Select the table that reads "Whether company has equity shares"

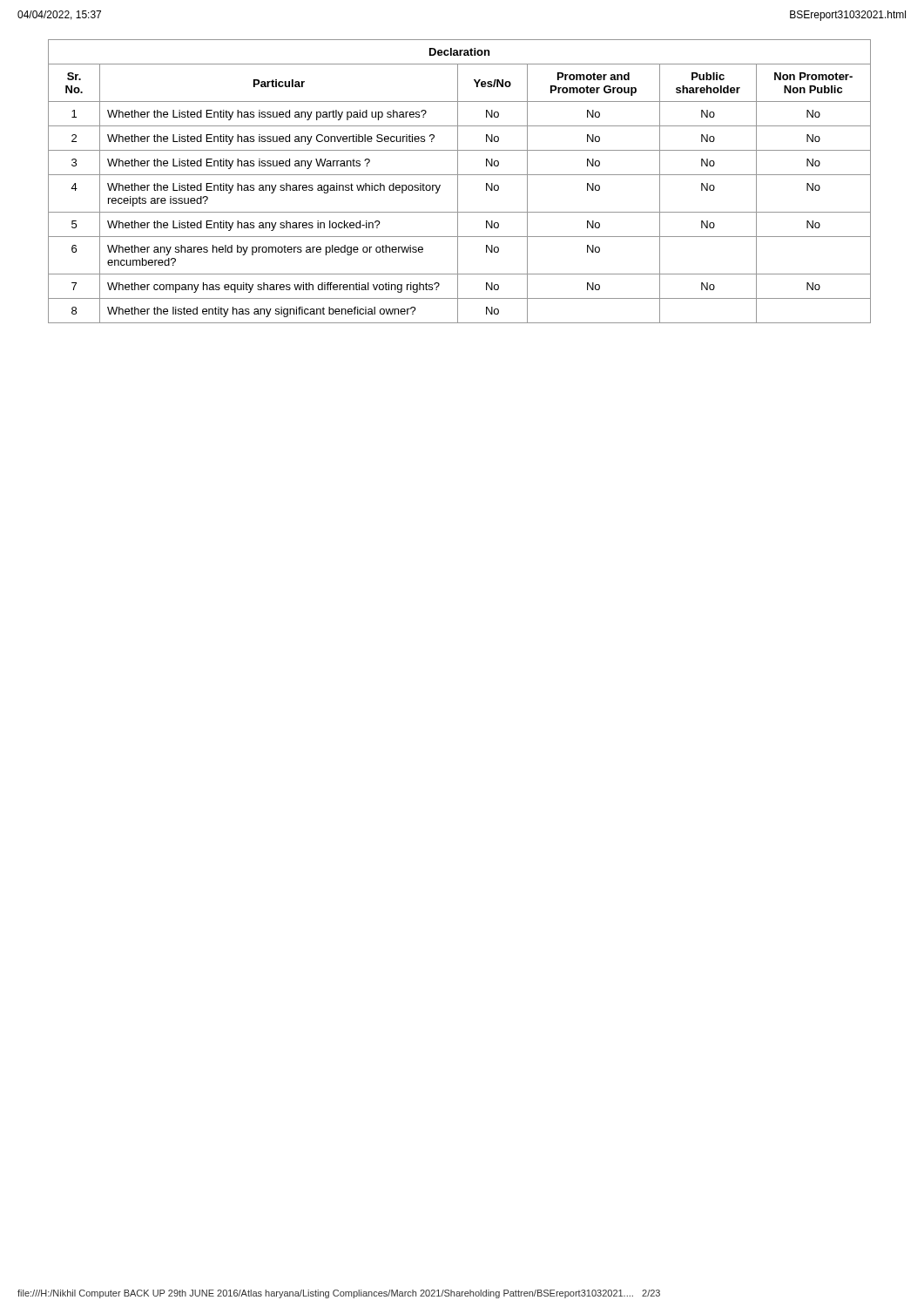(459, 181)
